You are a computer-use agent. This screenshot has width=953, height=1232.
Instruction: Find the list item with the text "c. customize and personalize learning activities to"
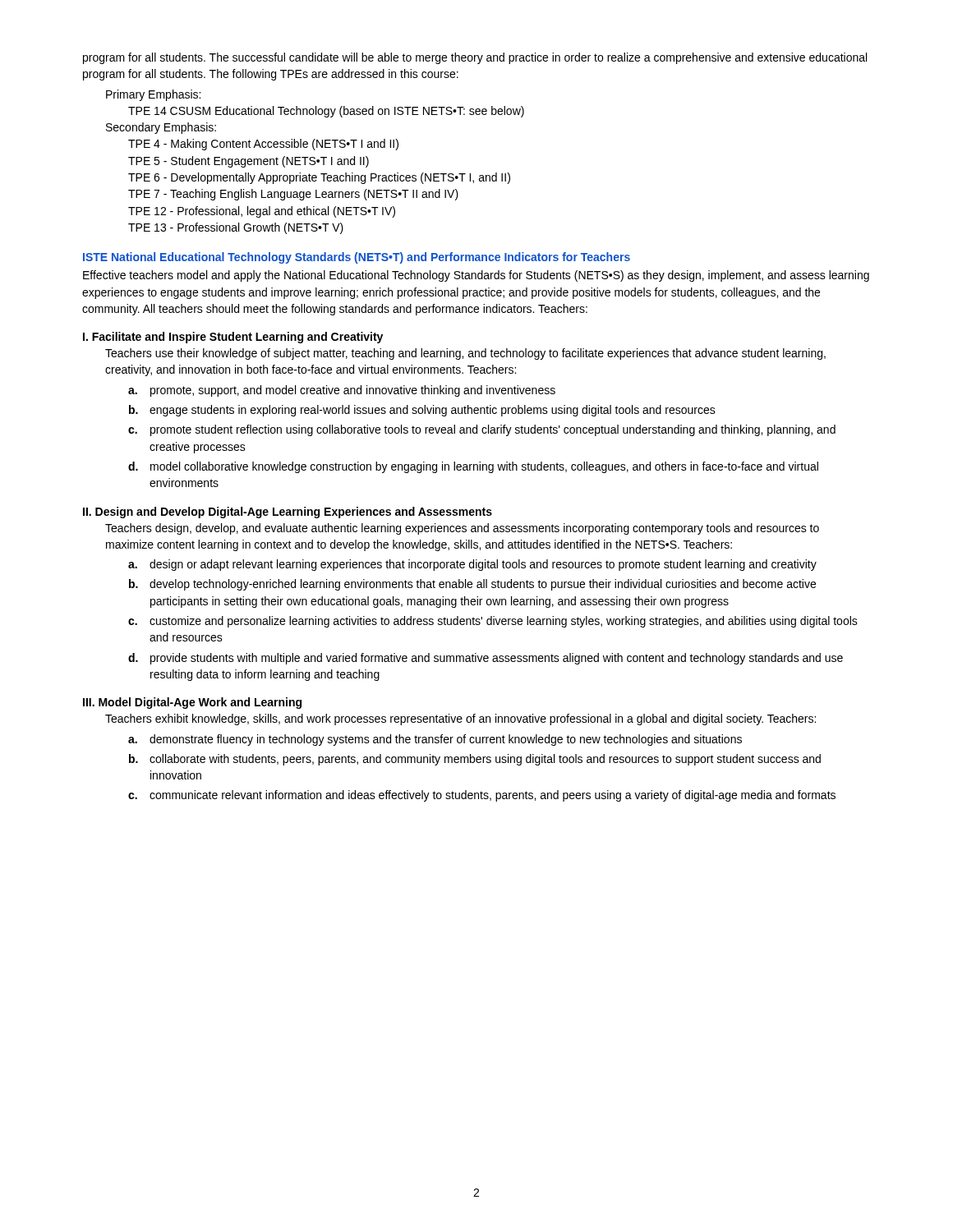click(x=500, y=629)
